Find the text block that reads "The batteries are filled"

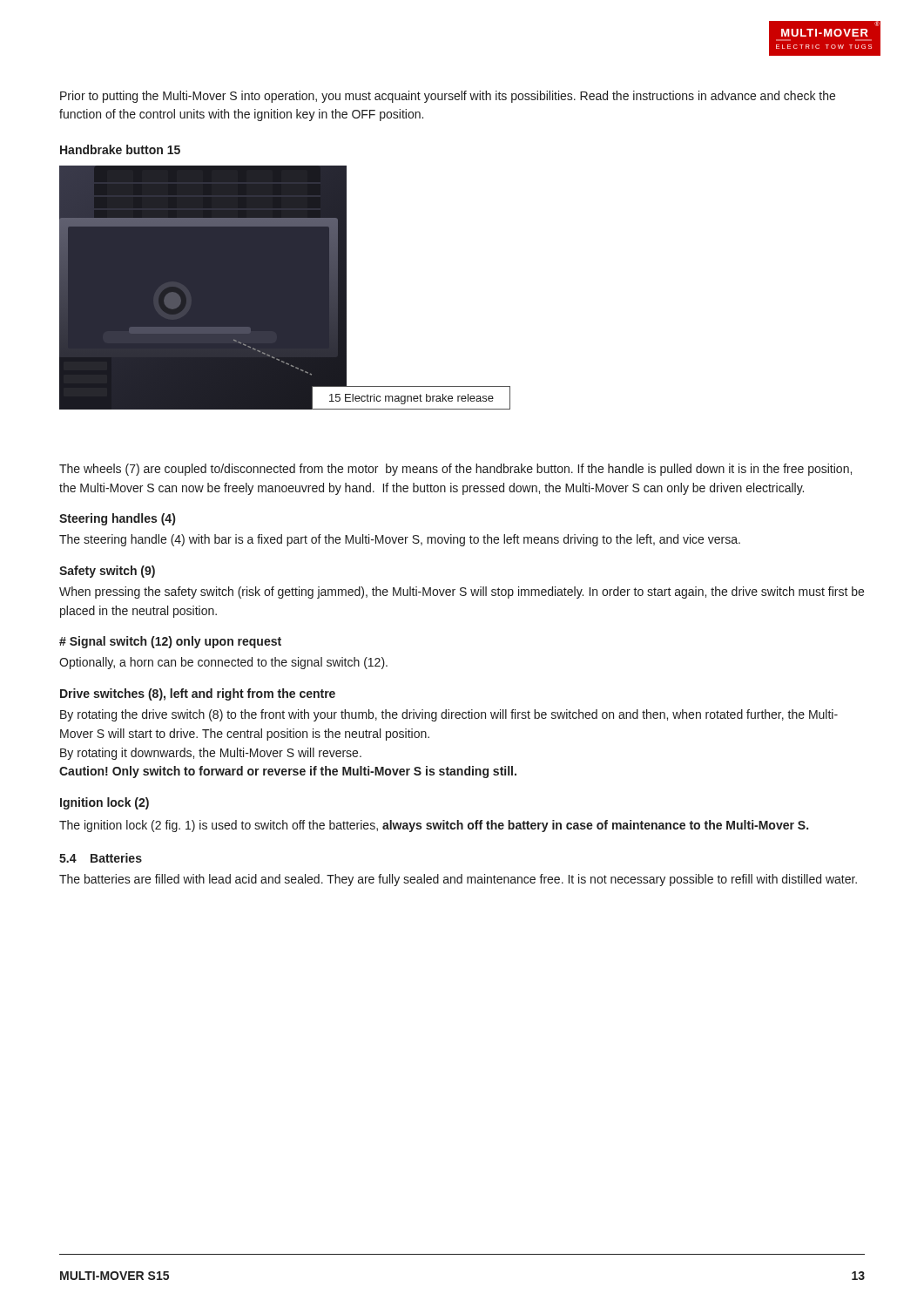pos(459,879)
